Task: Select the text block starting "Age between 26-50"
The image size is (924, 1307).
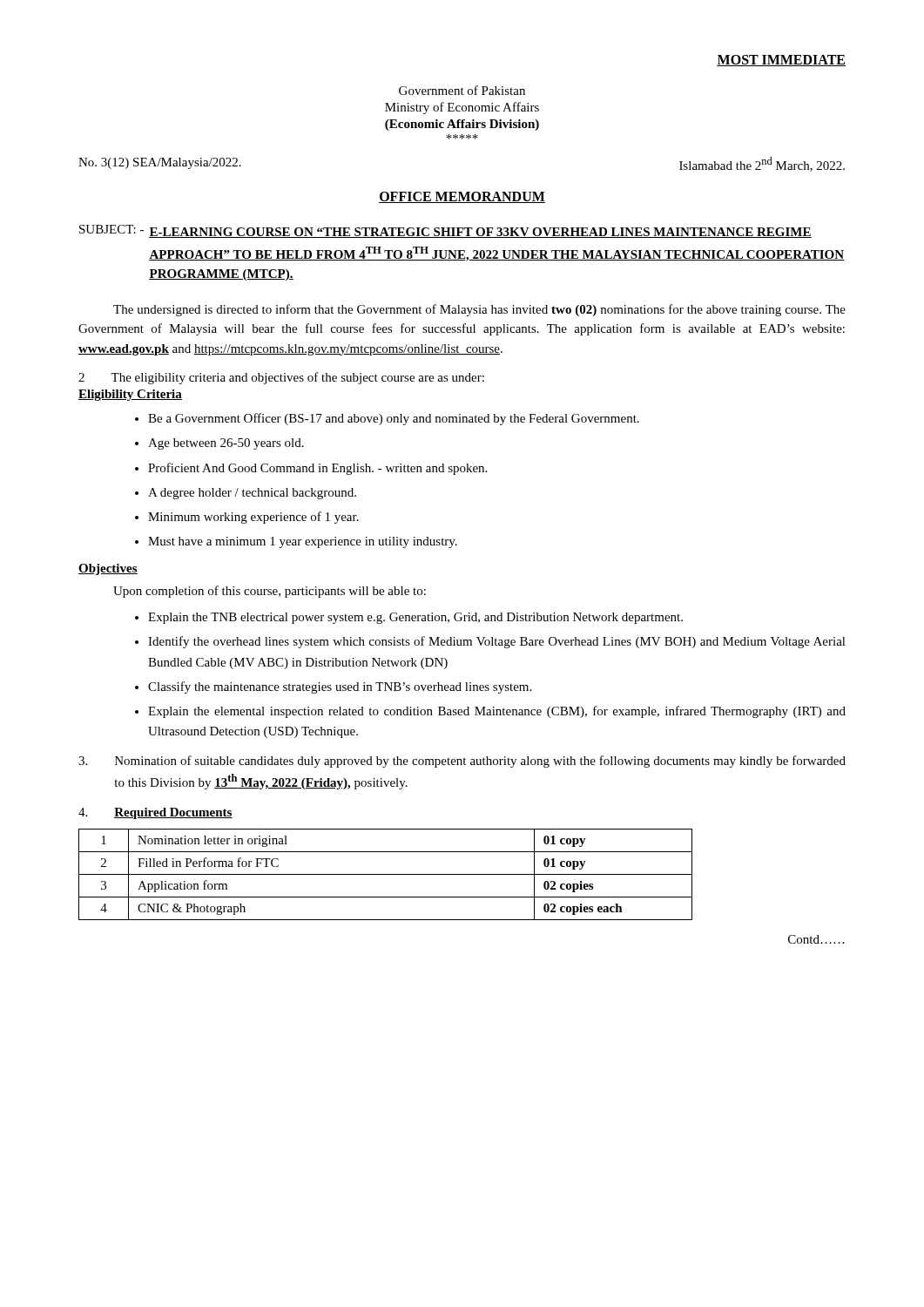Action: click(x=226, y=443)
